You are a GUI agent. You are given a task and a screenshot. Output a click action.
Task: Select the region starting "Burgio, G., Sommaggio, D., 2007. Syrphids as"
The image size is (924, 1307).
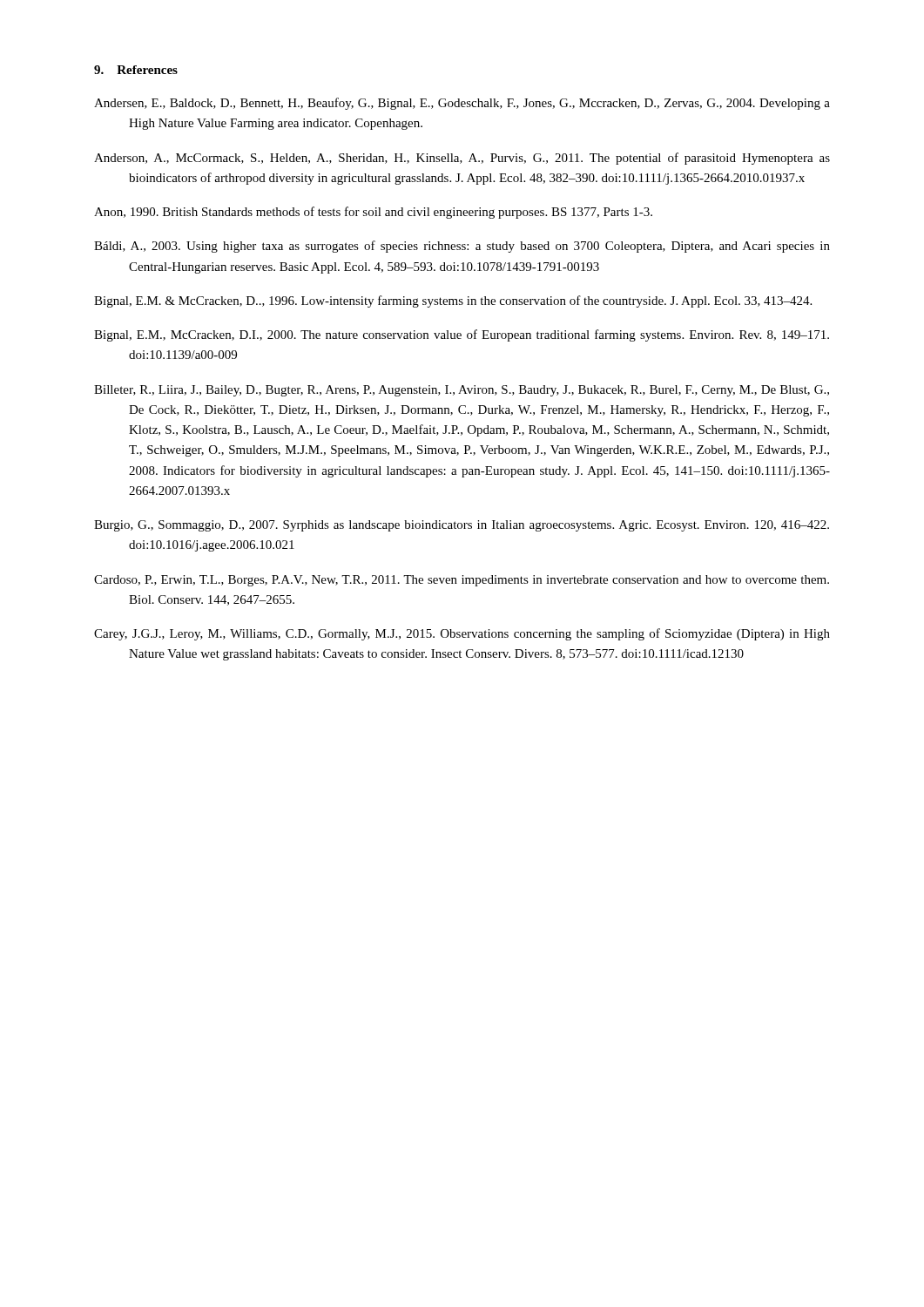(x=462, y=535)
